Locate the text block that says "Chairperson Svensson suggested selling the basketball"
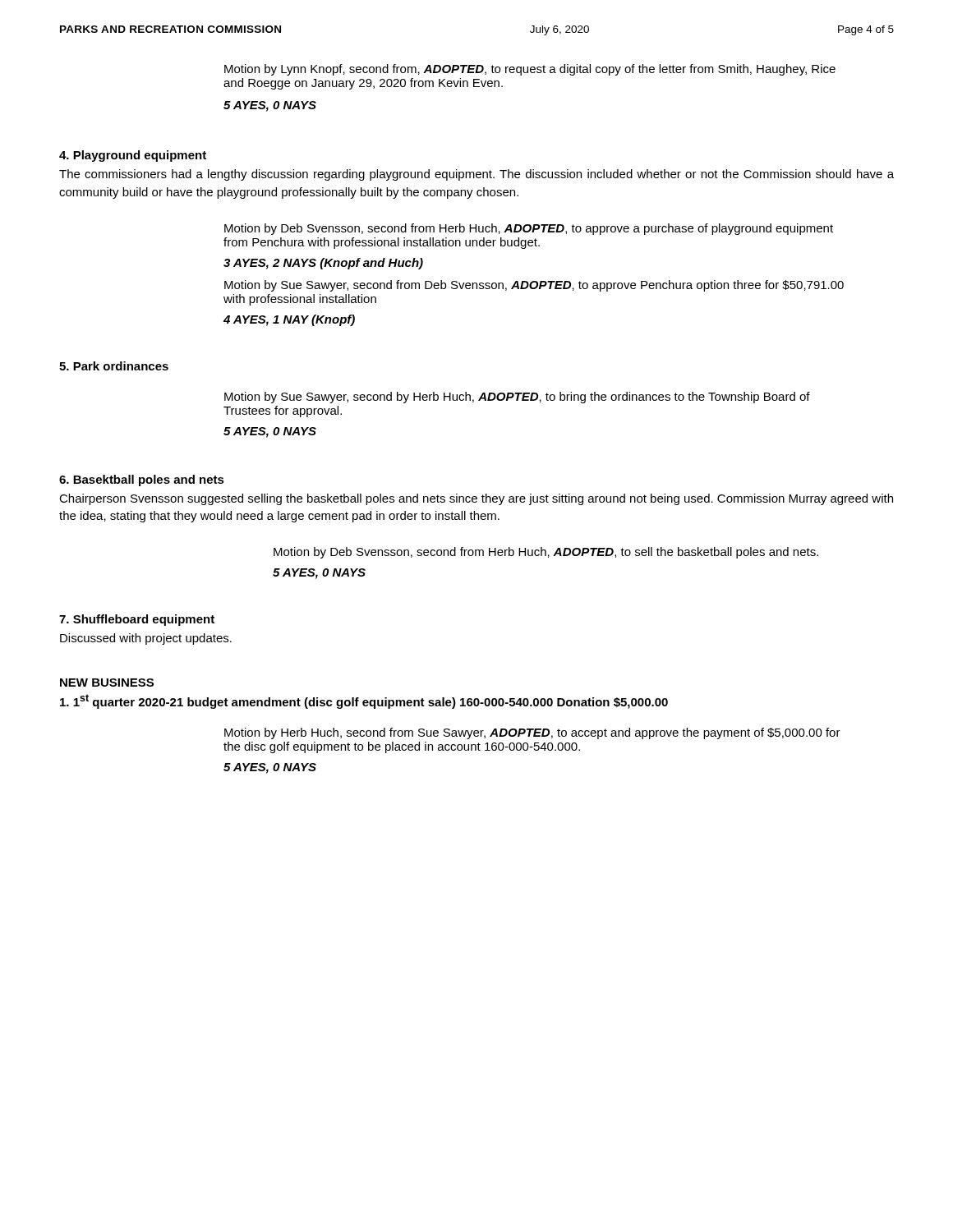This screenshot has width=953, height=1232. (x=476, y=507)
